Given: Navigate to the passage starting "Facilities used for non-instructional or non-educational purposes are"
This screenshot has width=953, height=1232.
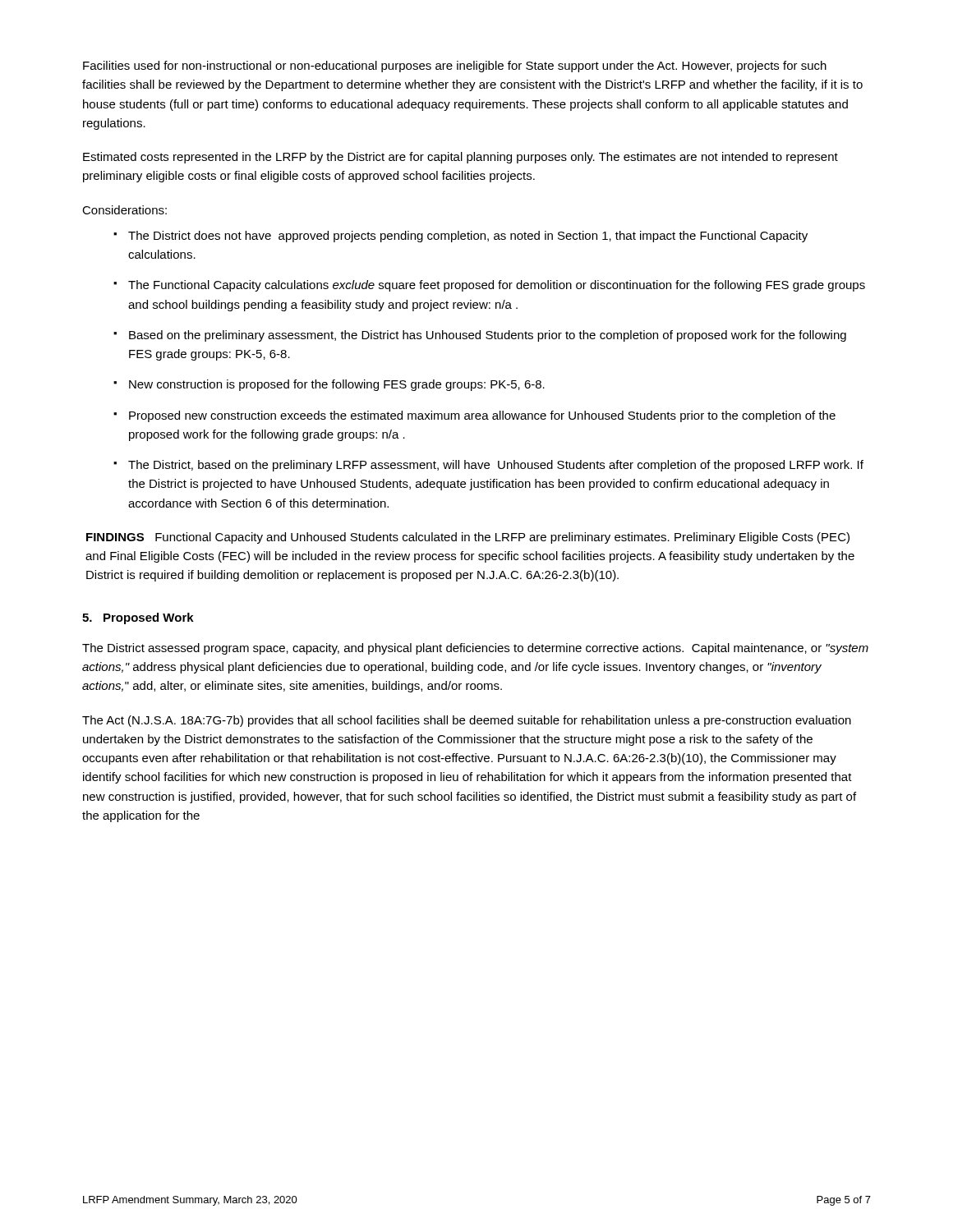Looking at the screenshot, I should coord(472,94).
